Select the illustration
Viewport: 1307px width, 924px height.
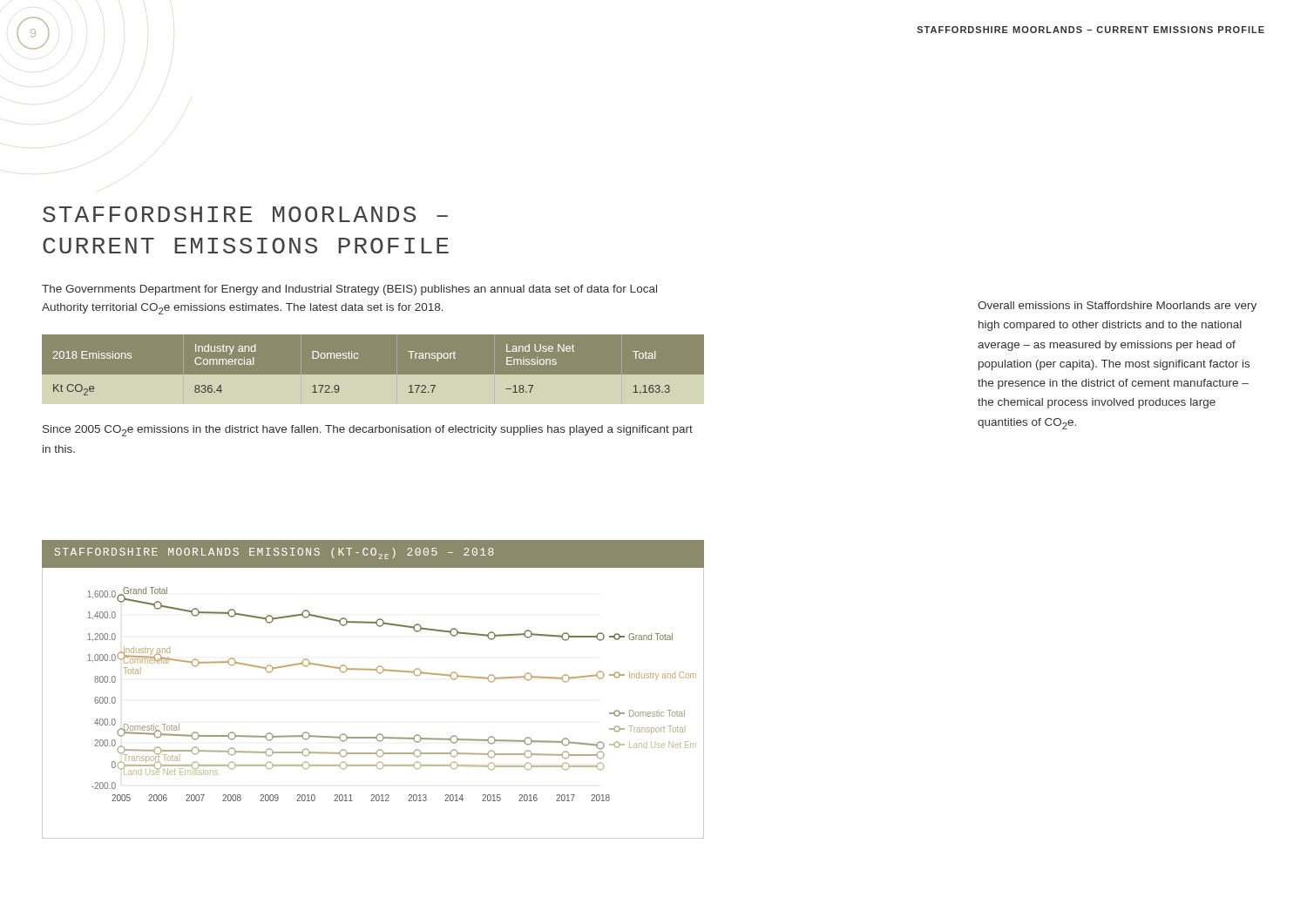pyautogui.click(x=96, y=96)
